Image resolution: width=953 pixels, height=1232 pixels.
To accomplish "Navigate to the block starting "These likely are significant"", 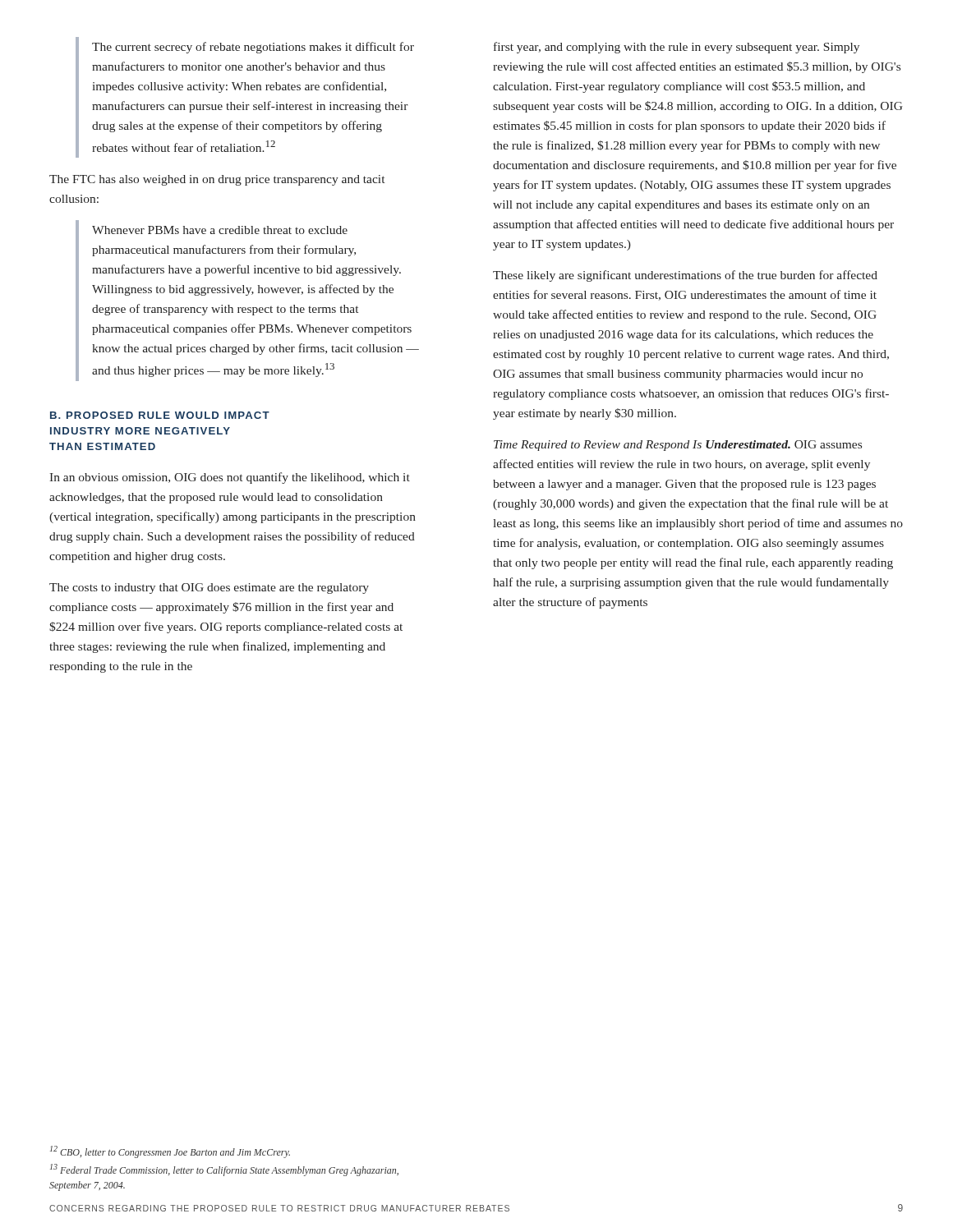I will coord(691,344).
